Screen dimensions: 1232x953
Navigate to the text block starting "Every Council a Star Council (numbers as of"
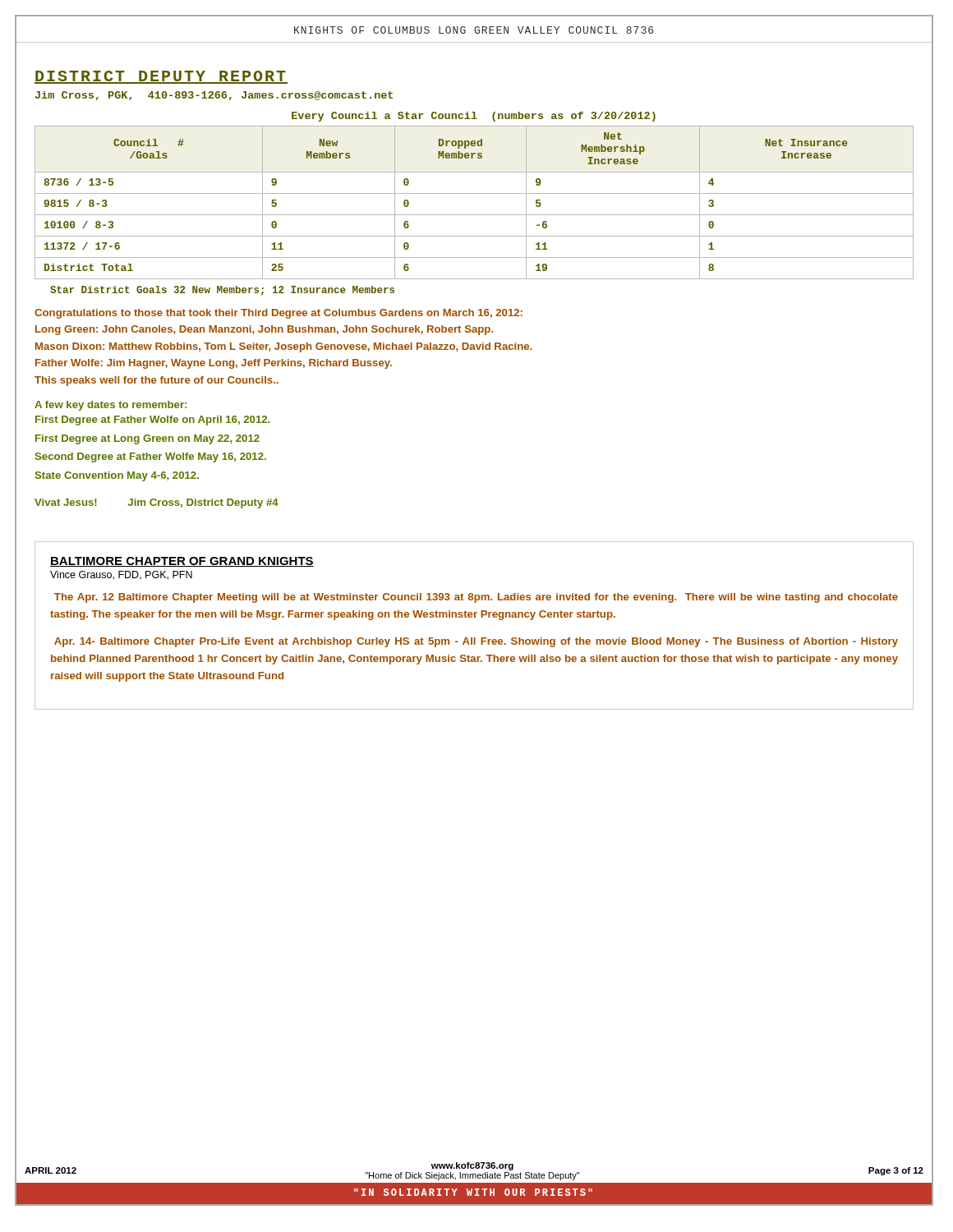(474, 116)
